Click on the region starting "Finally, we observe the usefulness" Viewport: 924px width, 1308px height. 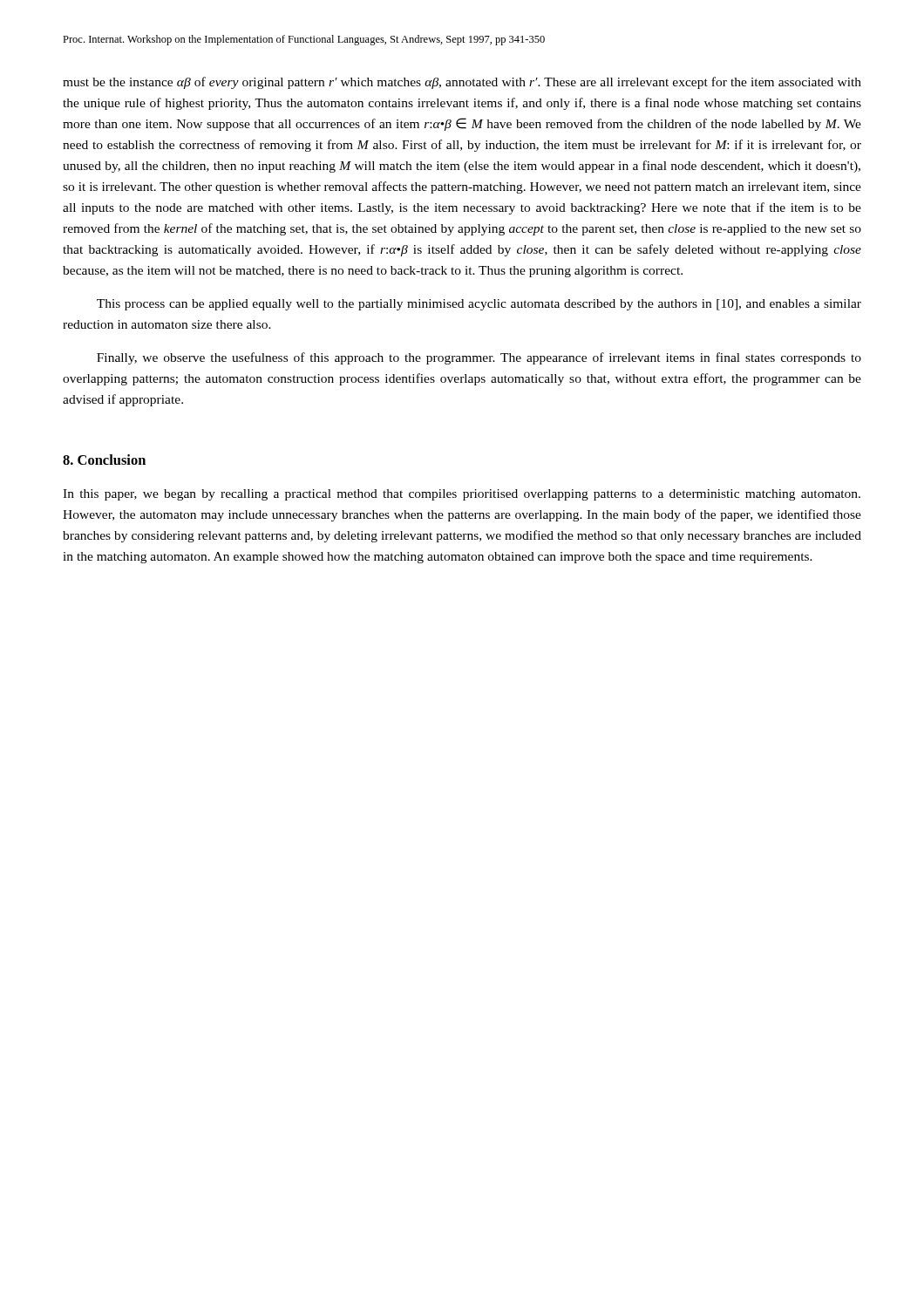(x=462, y=379)
